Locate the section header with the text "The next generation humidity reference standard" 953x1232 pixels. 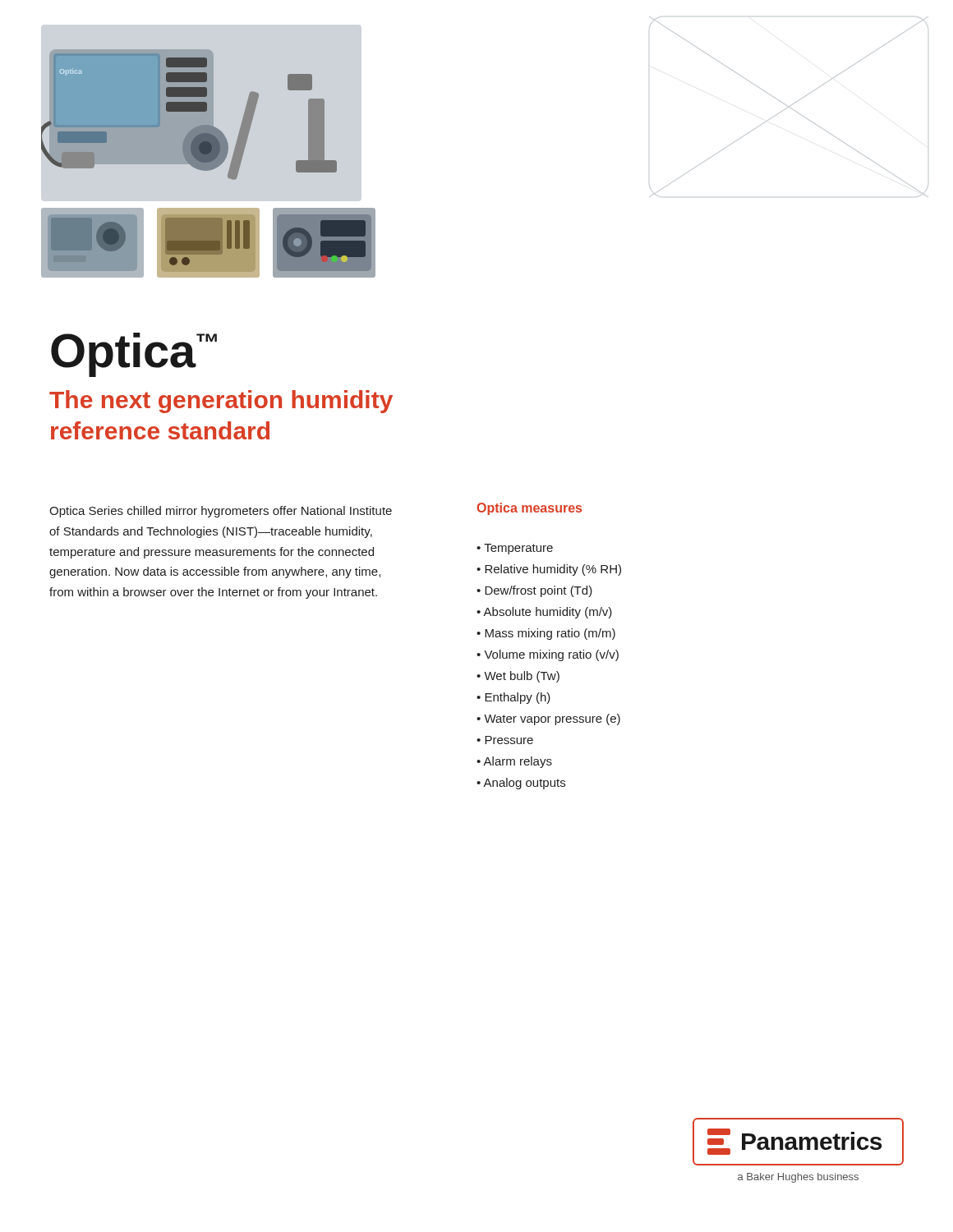pos(238,416)
